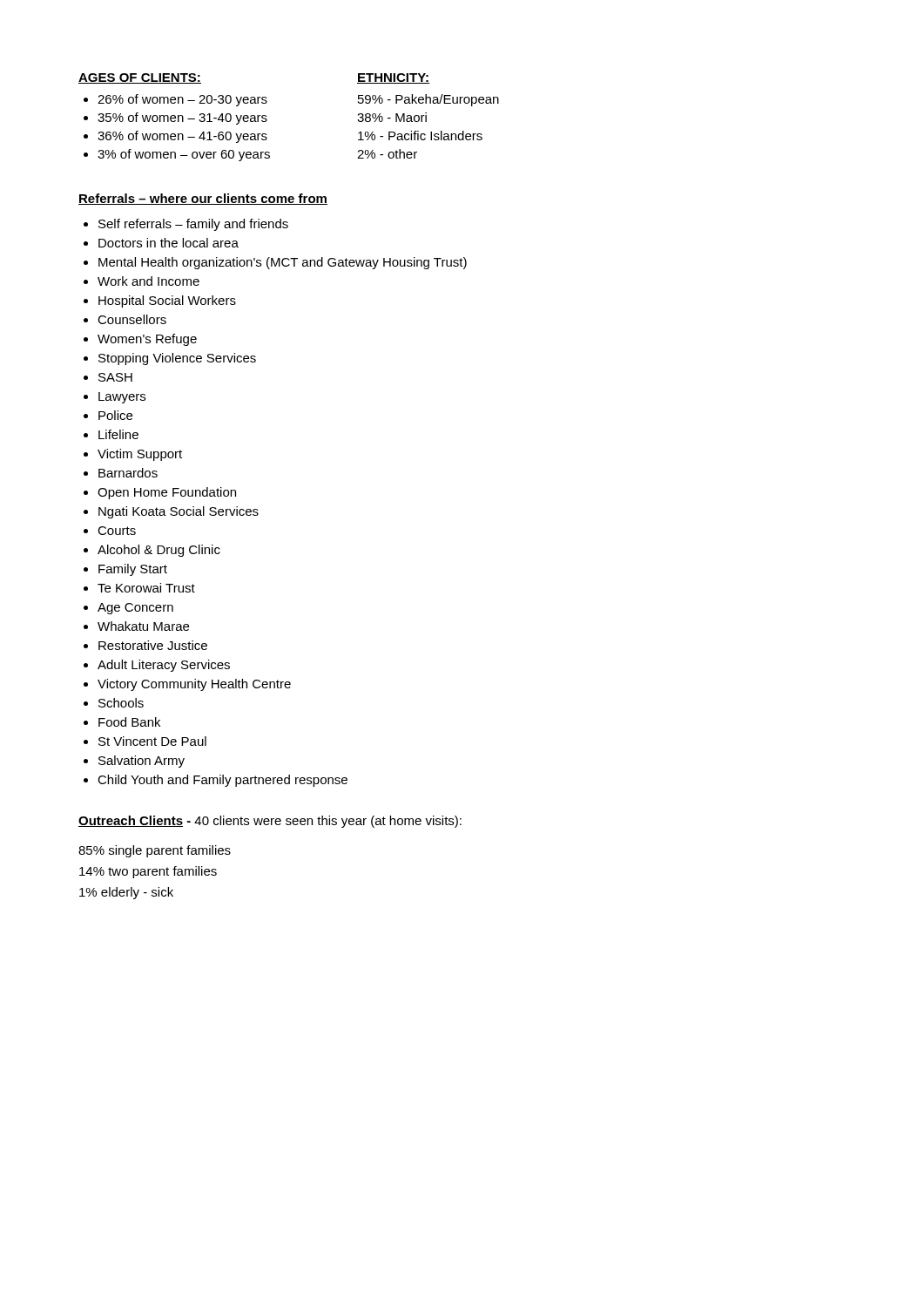Click on the passage starting "Salvation Army"
This screenshot has width=924, height=1307.
(141, 760)
